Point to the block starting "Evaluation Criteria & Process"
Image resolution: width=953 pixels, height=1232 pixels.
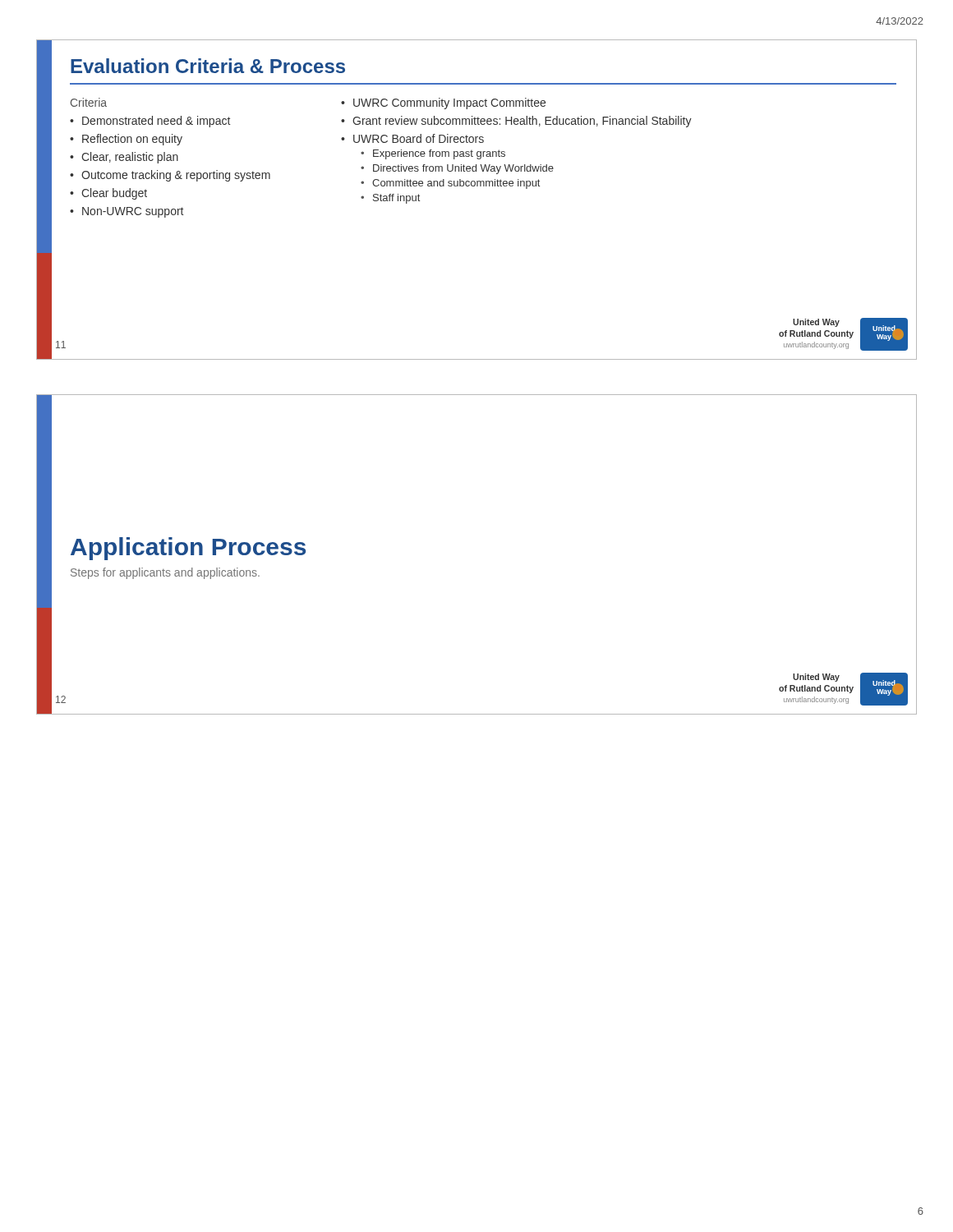[208, 66]
